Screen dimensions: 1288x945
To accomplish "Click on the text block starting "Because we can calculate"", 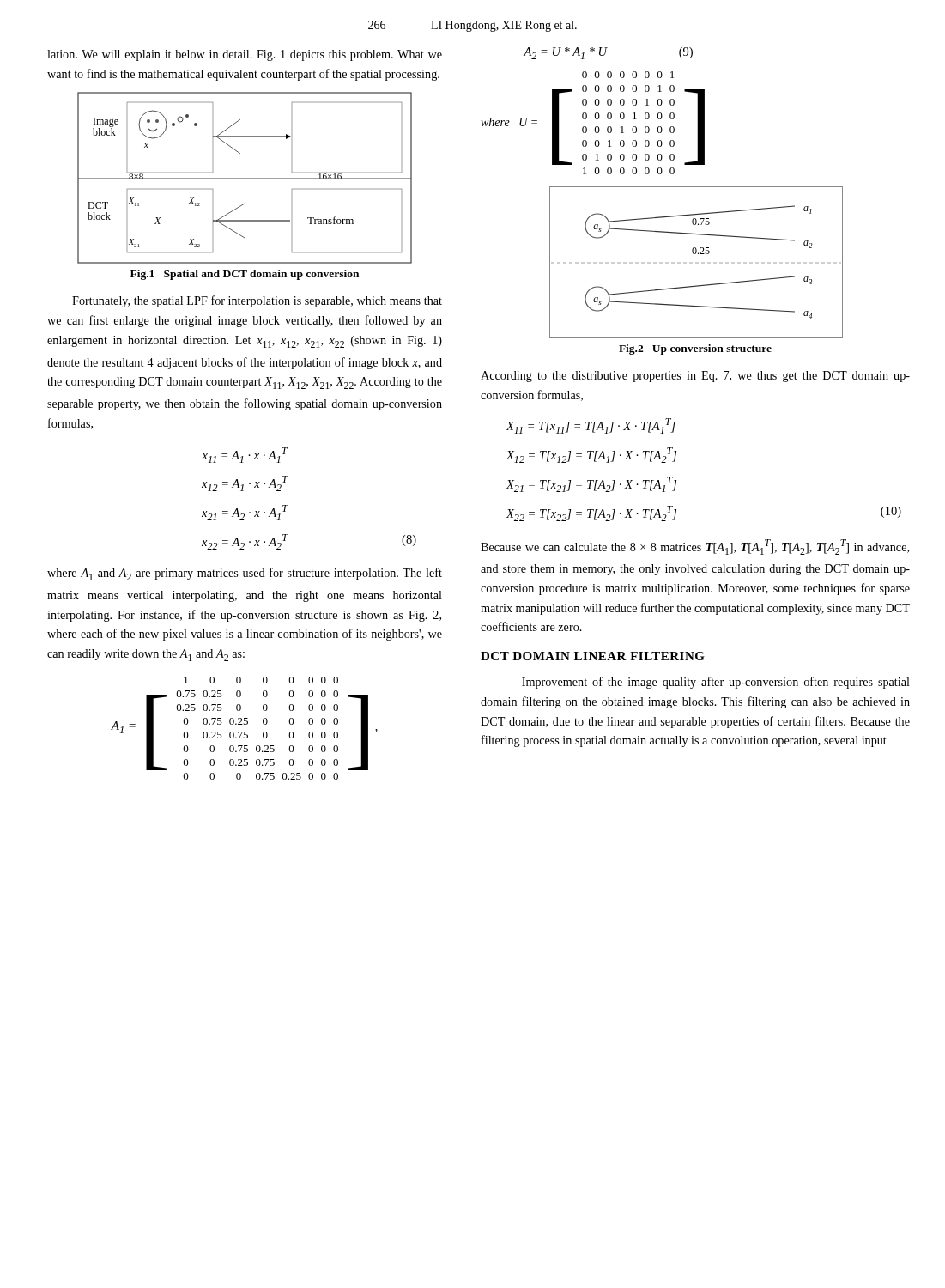I will [695, 585].
